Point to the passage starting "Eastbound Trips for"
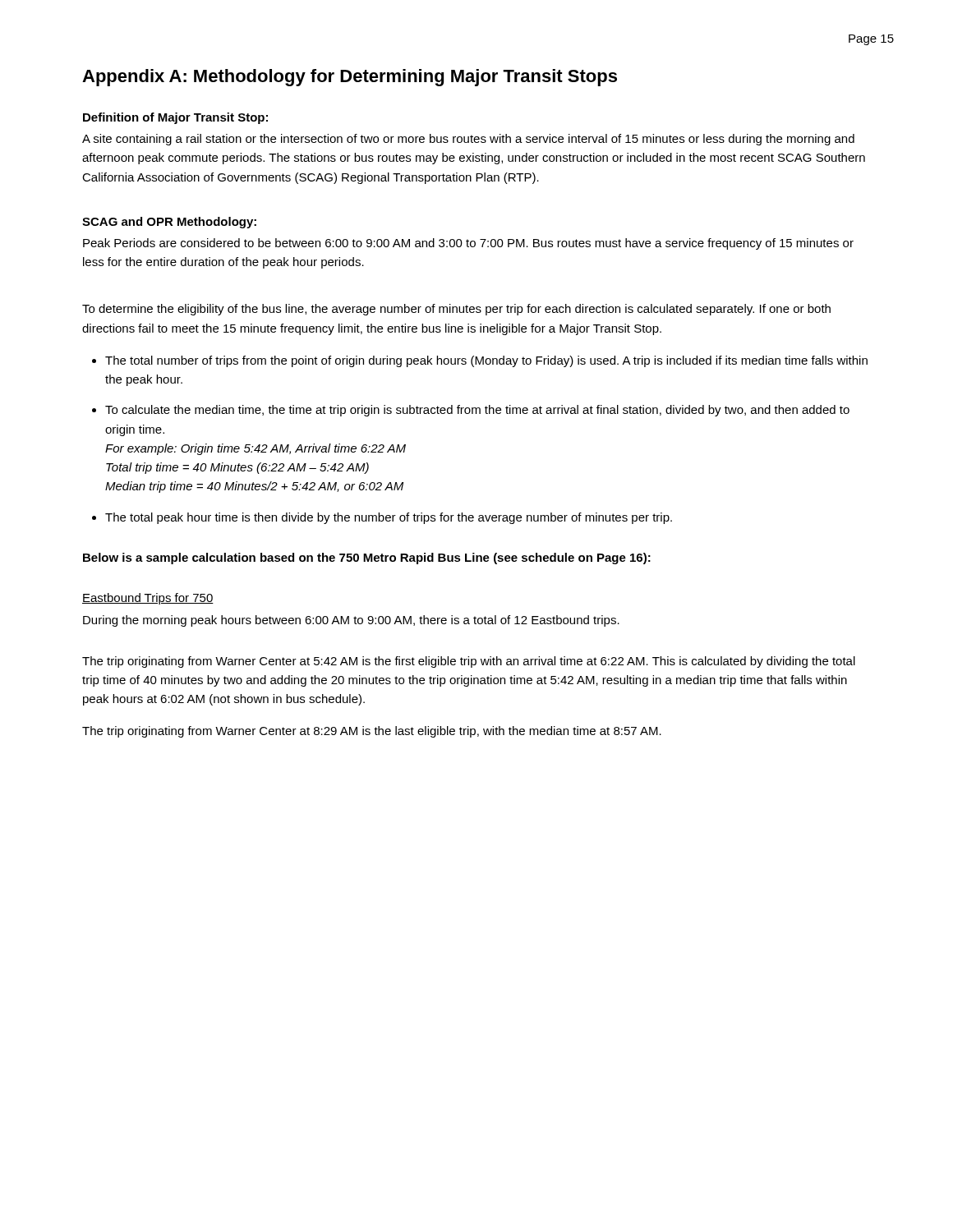The height and width of the screenshot is (1232, 953). point(148,598)
